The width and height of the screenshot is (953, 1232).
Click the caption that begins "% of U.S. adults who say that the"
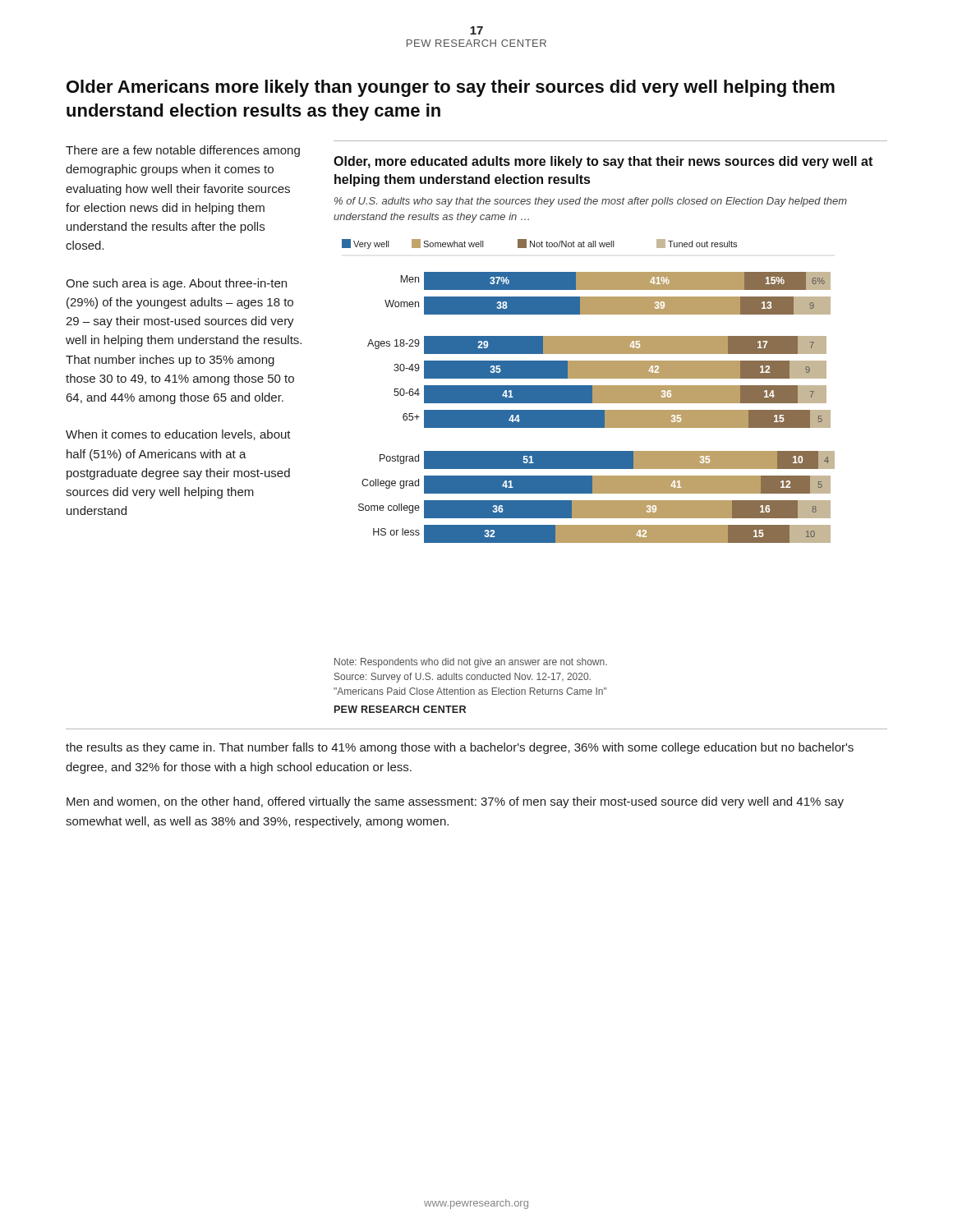590,209
